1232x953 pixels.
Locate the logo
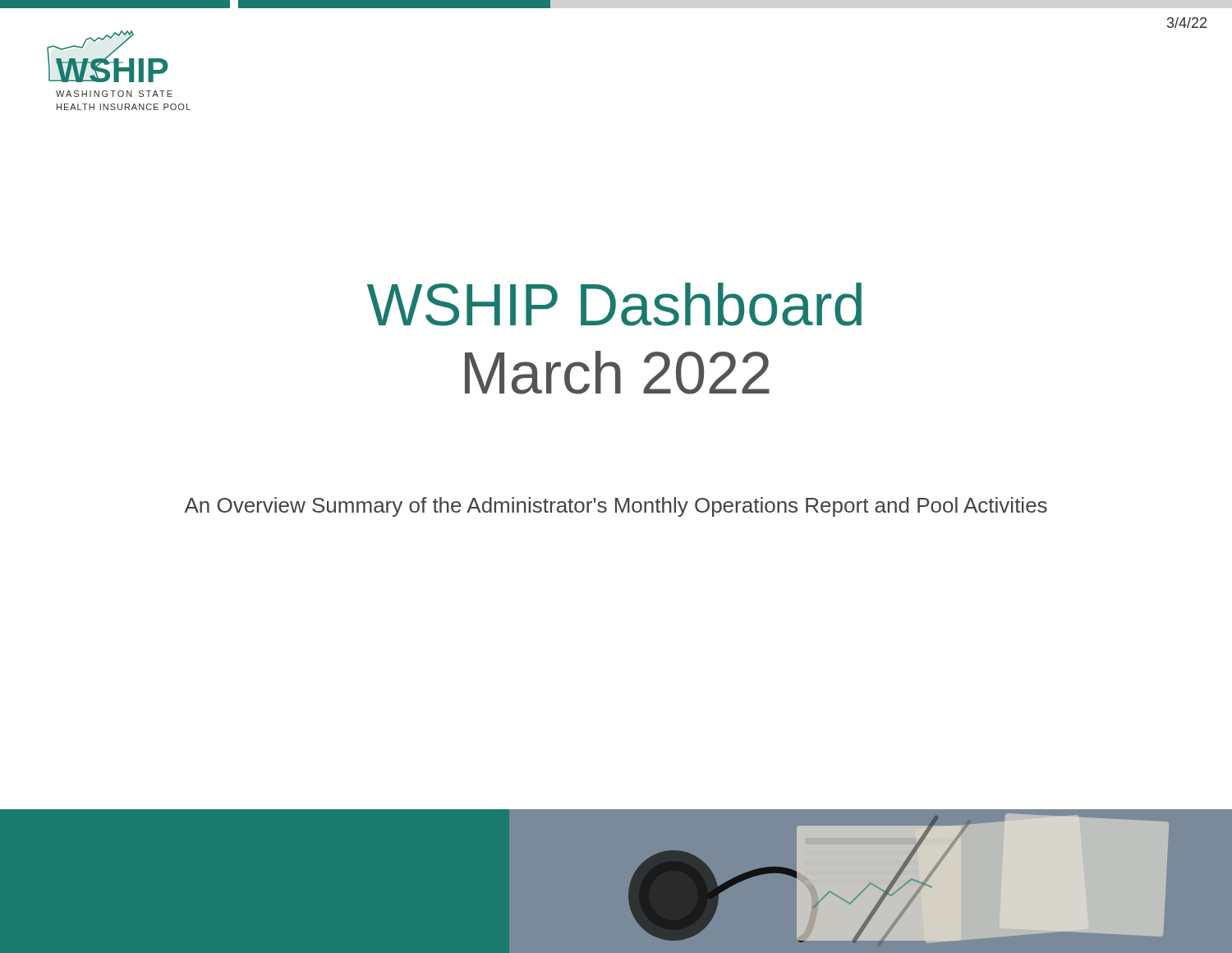tap(148, 68)
